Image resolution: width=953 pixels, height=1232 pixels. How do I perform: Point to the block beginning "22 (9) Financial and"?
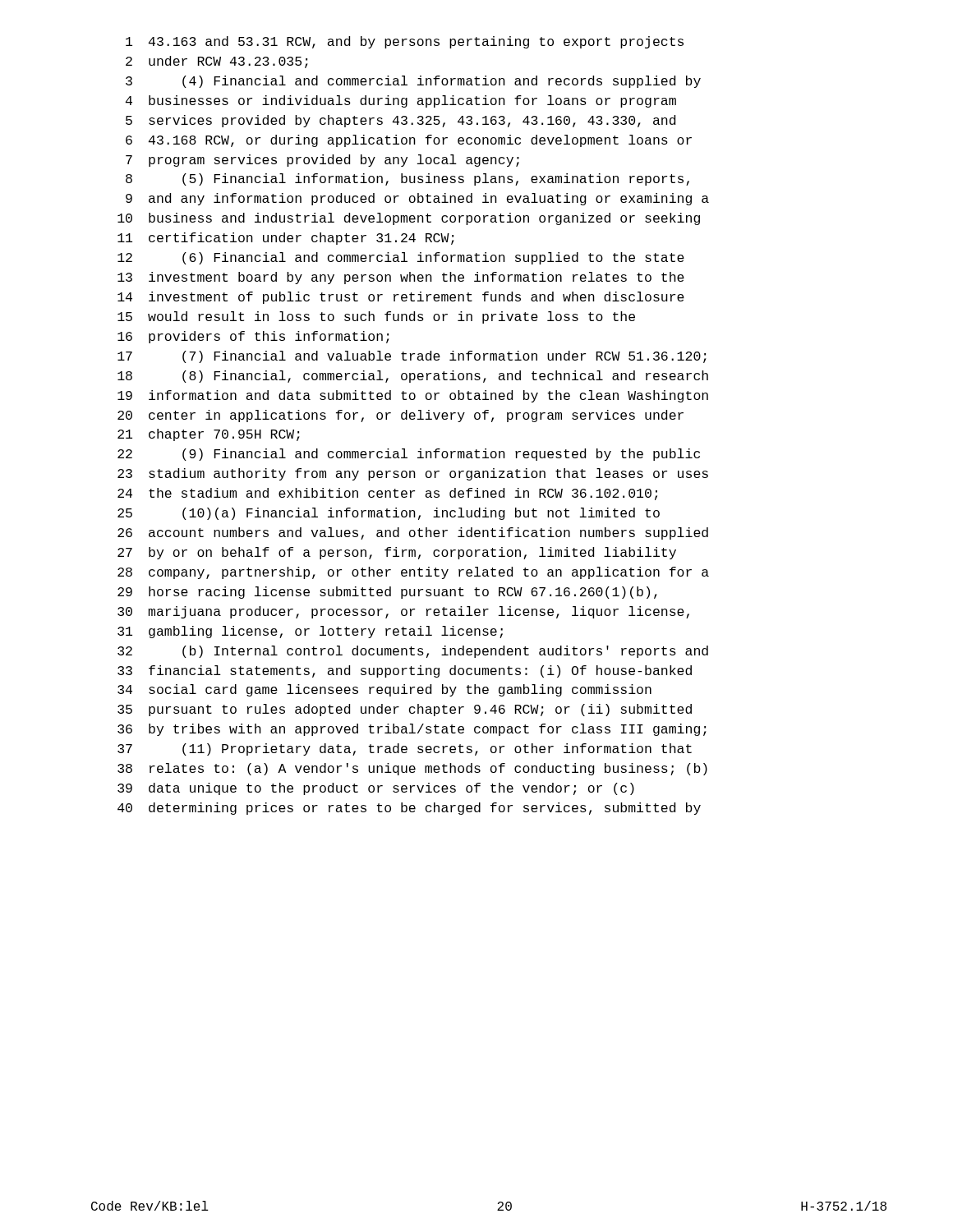pos(396,455)
